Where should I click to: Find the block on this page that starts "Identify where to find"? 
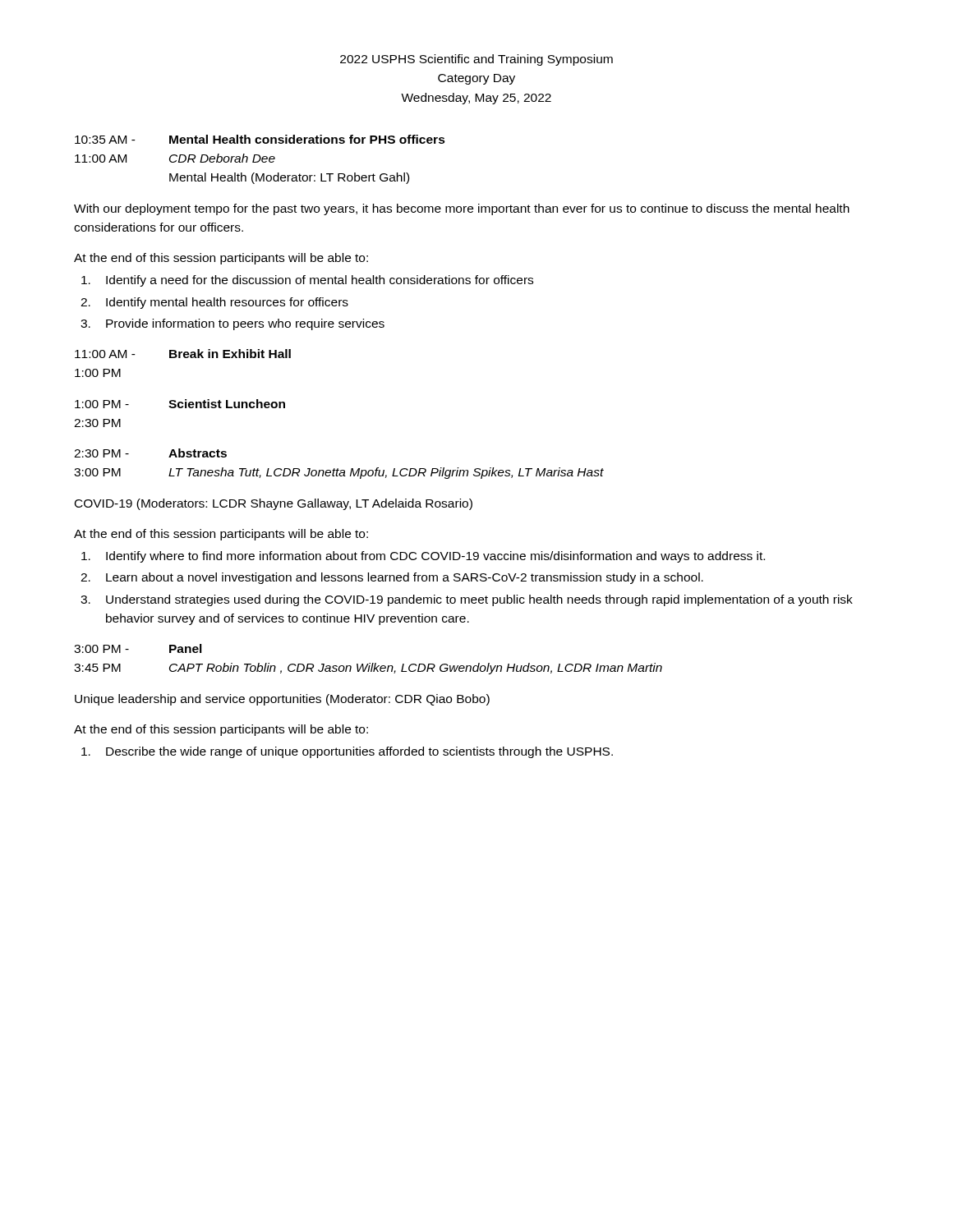[476, 556]
